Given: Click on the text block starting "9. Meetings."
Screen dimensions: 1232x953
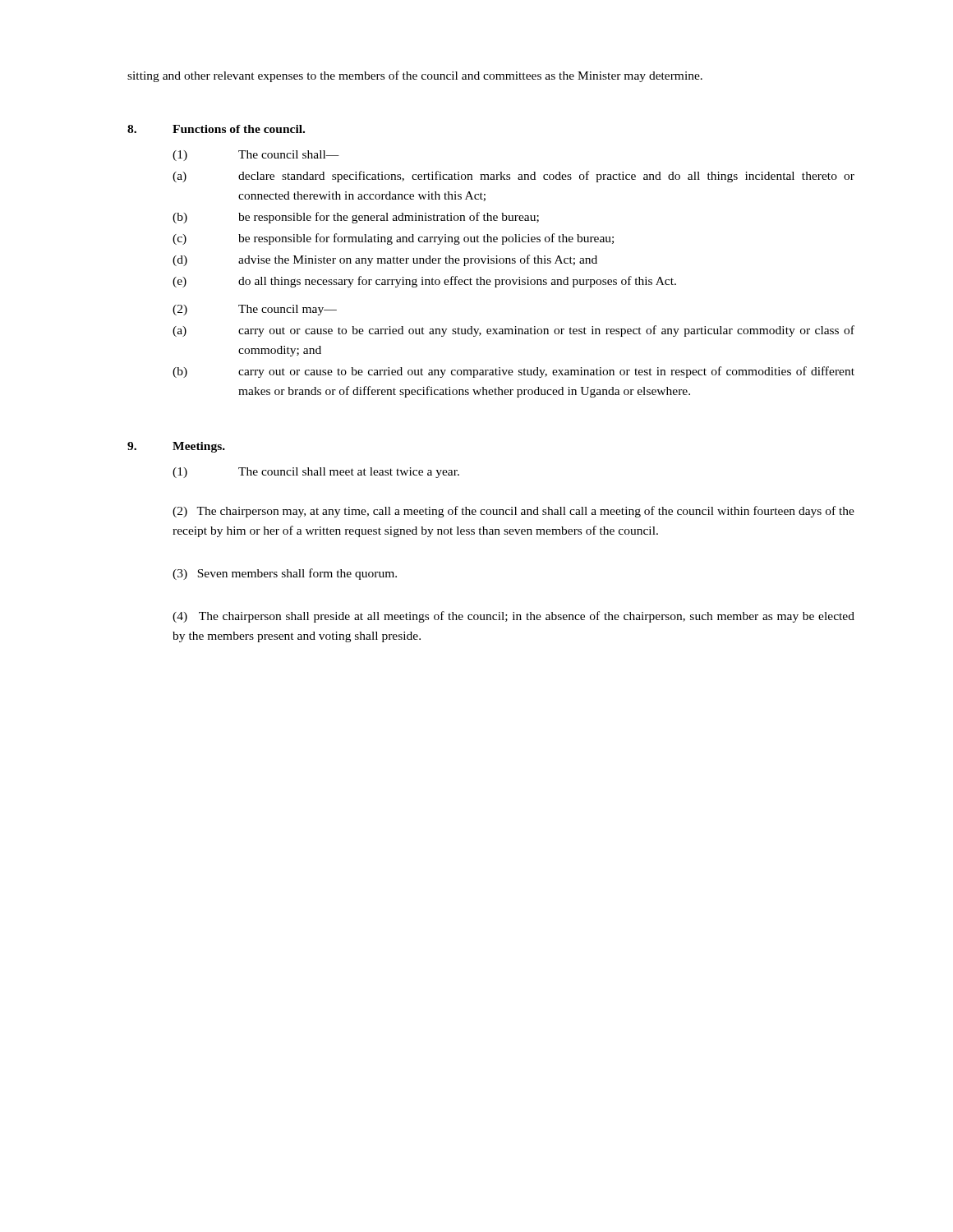Looking at the screenshot, I should [176, 446].
